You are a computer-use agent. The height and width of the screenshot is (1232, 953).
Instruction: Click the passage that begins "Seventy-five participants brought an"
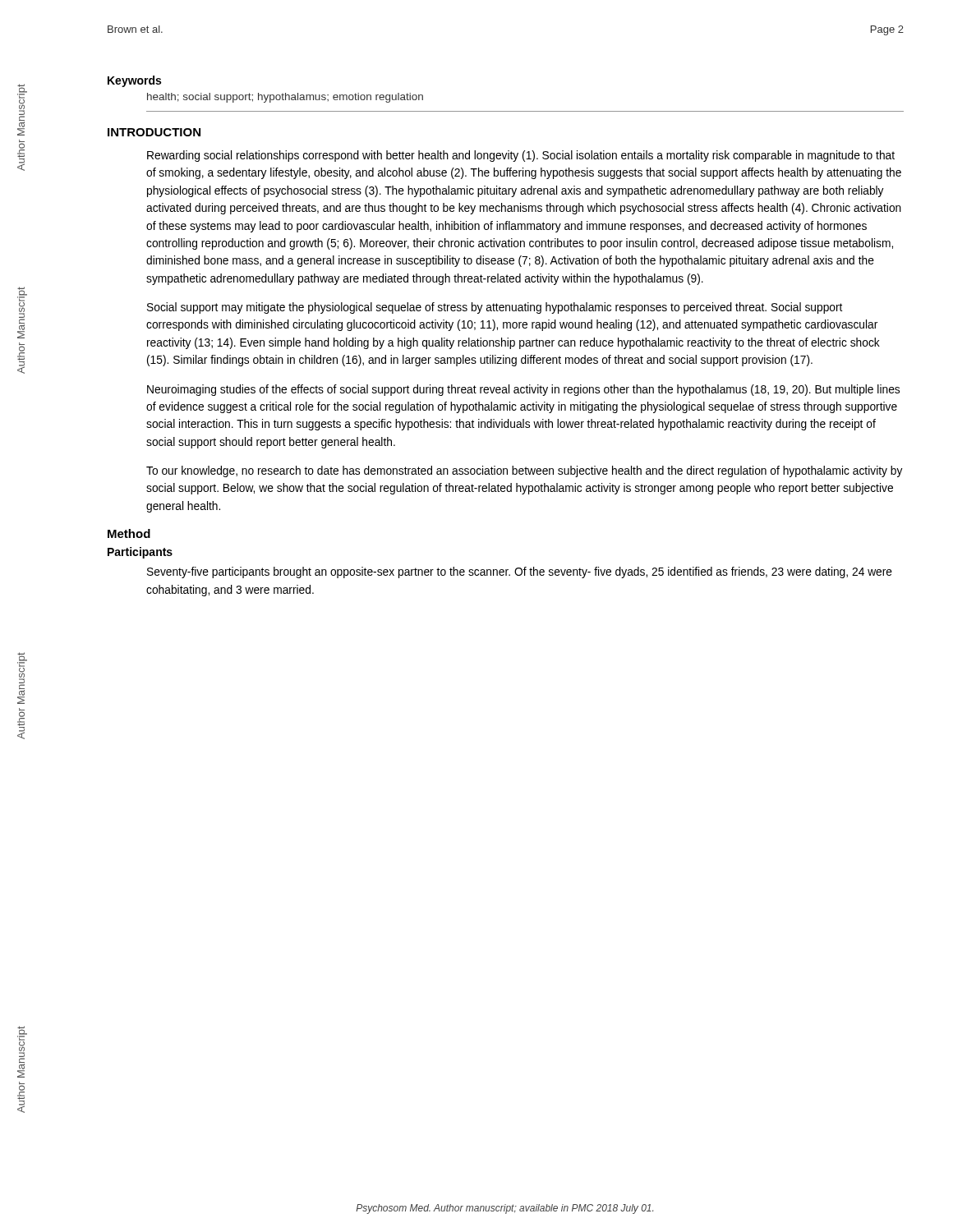coord(519,581)
